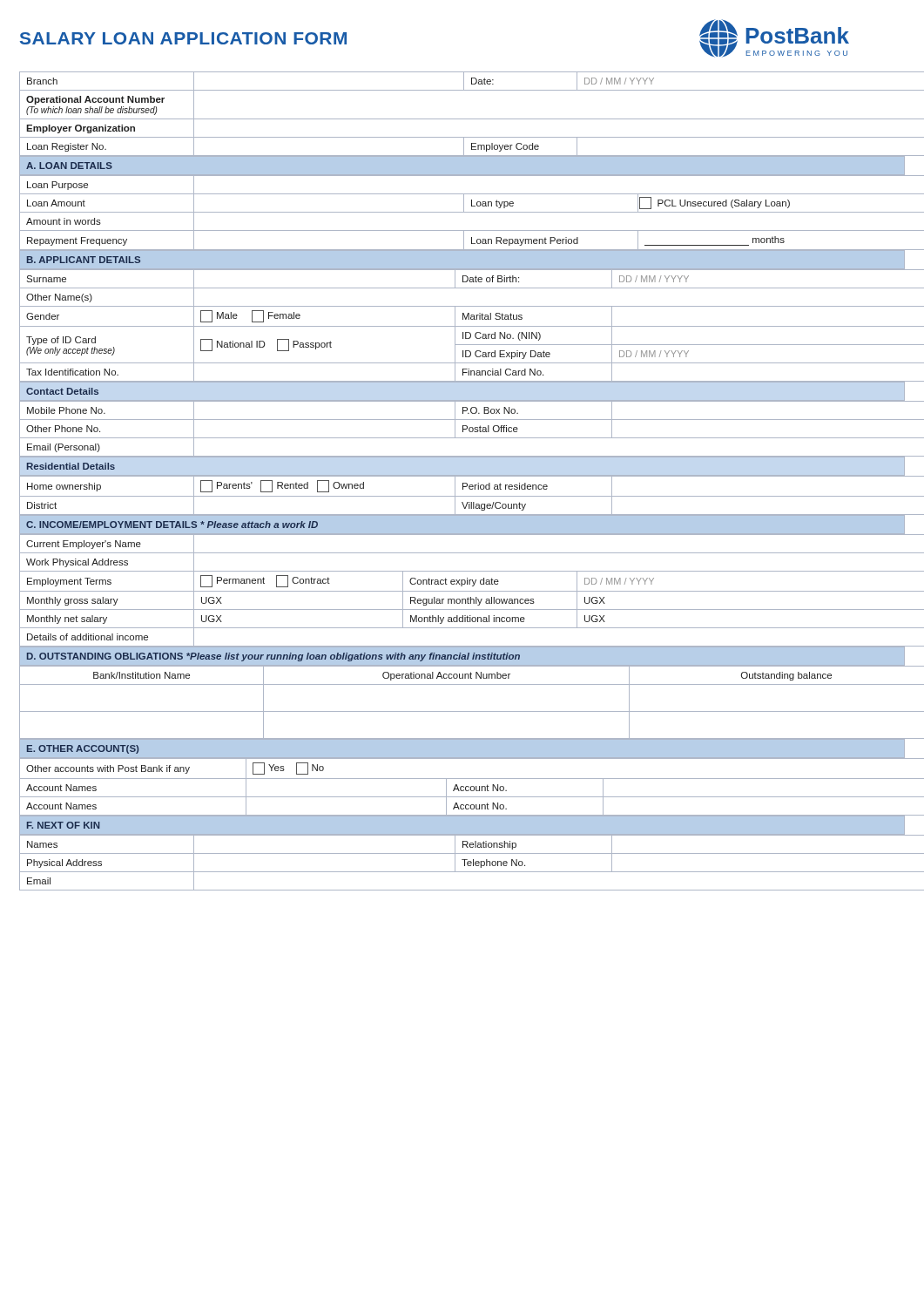This screenshot has height=1307, width=924.
Task: Locate the table with the text "Monthly additional income"
Action: point(462,590)
